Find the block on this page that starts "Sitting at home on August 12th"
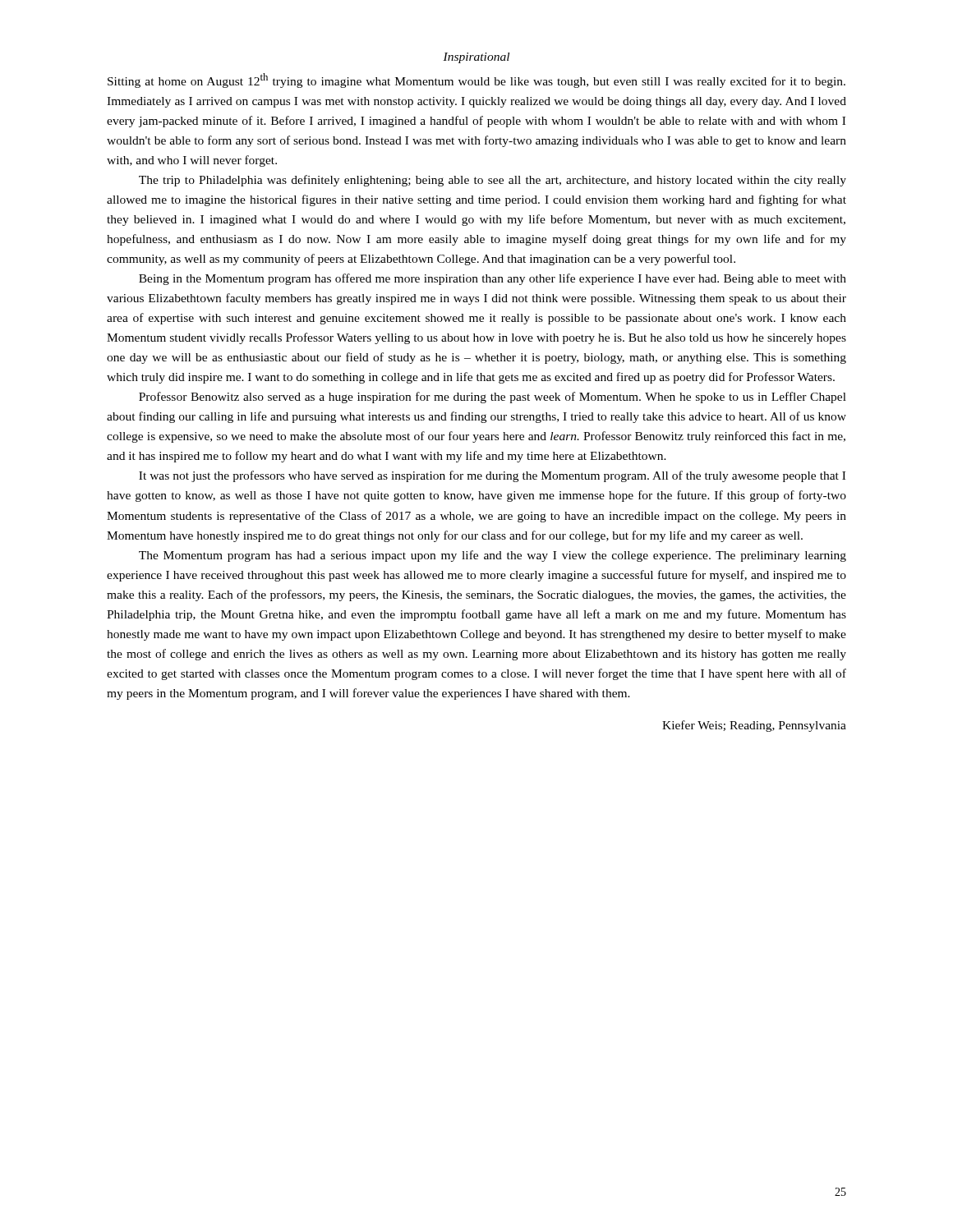Viewport: 953px width, 1232px height. click(476, 120)
